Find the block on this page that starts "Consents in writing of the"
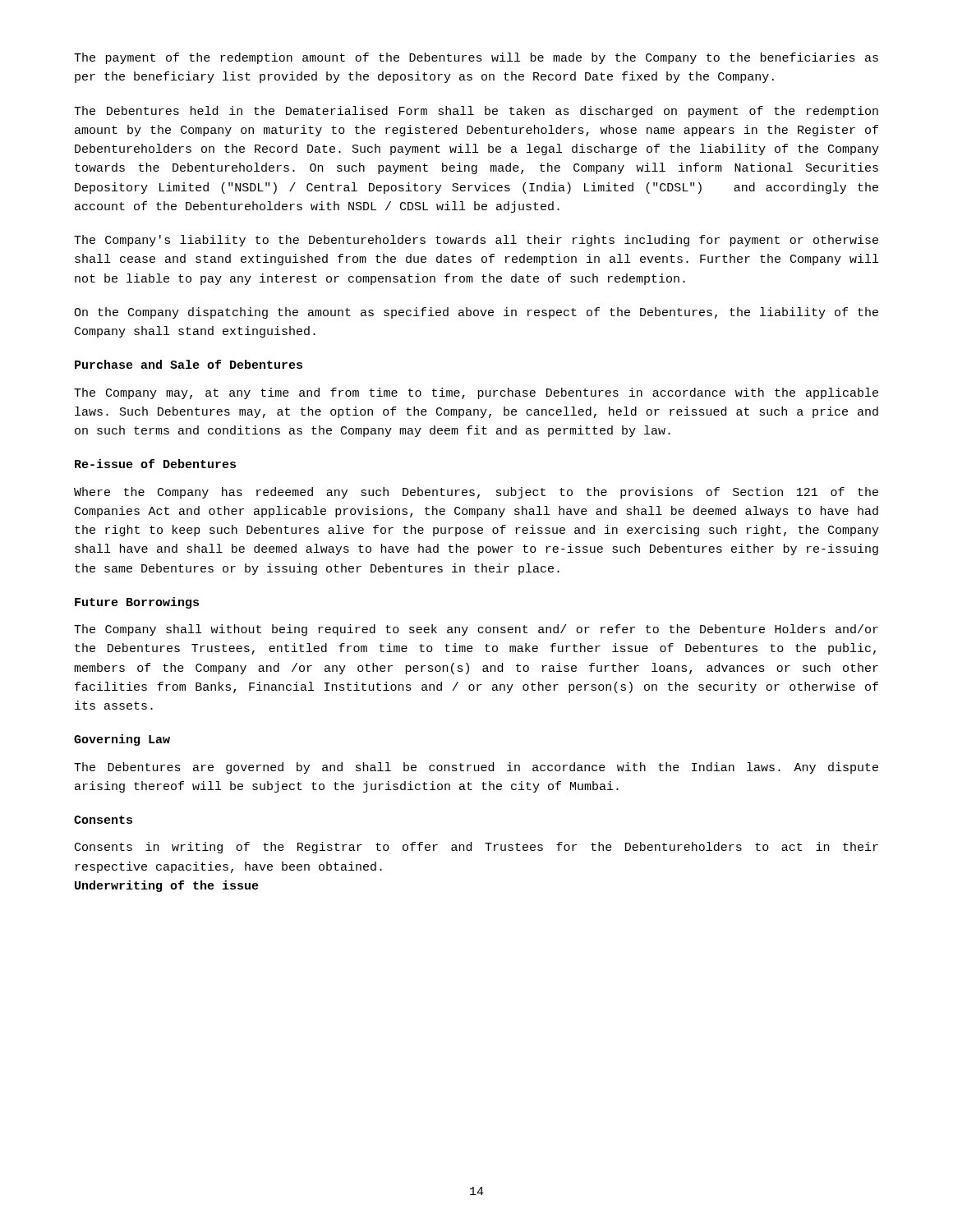 coord(100,847)
